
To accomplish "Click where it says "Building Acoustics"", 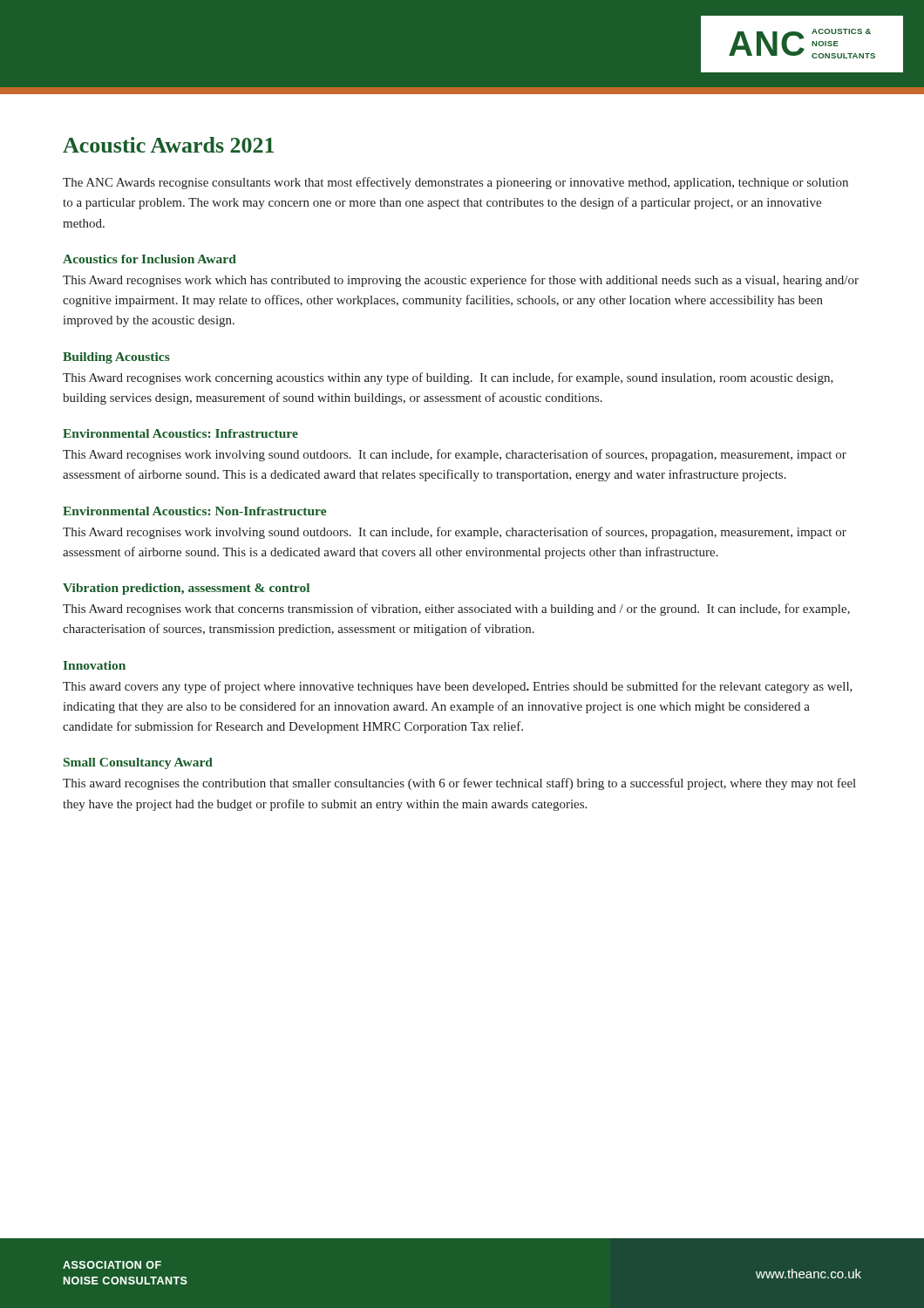I will point(116,356).
